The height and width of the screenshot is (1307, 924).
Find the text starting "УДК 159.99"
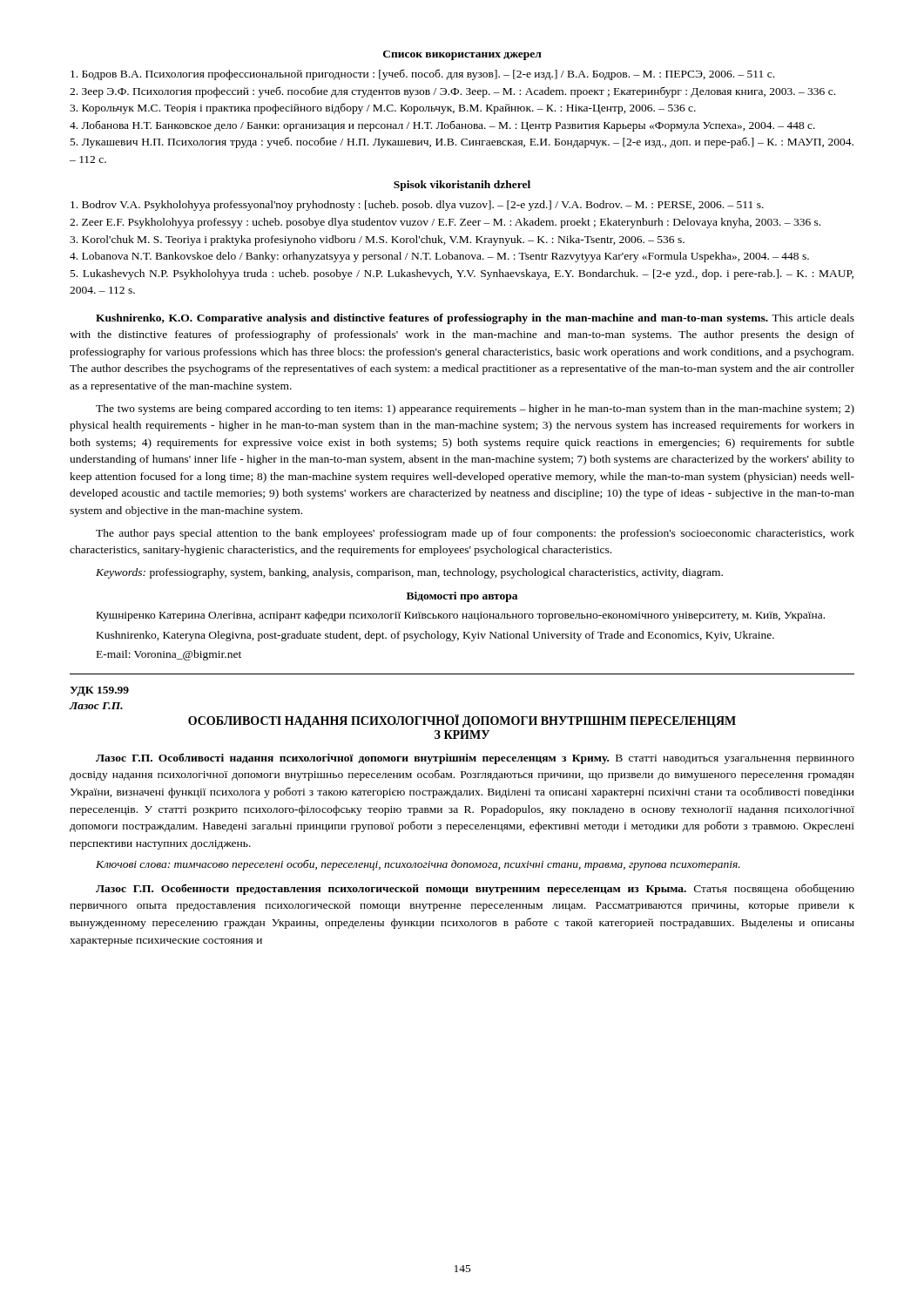tap(99, 690)
